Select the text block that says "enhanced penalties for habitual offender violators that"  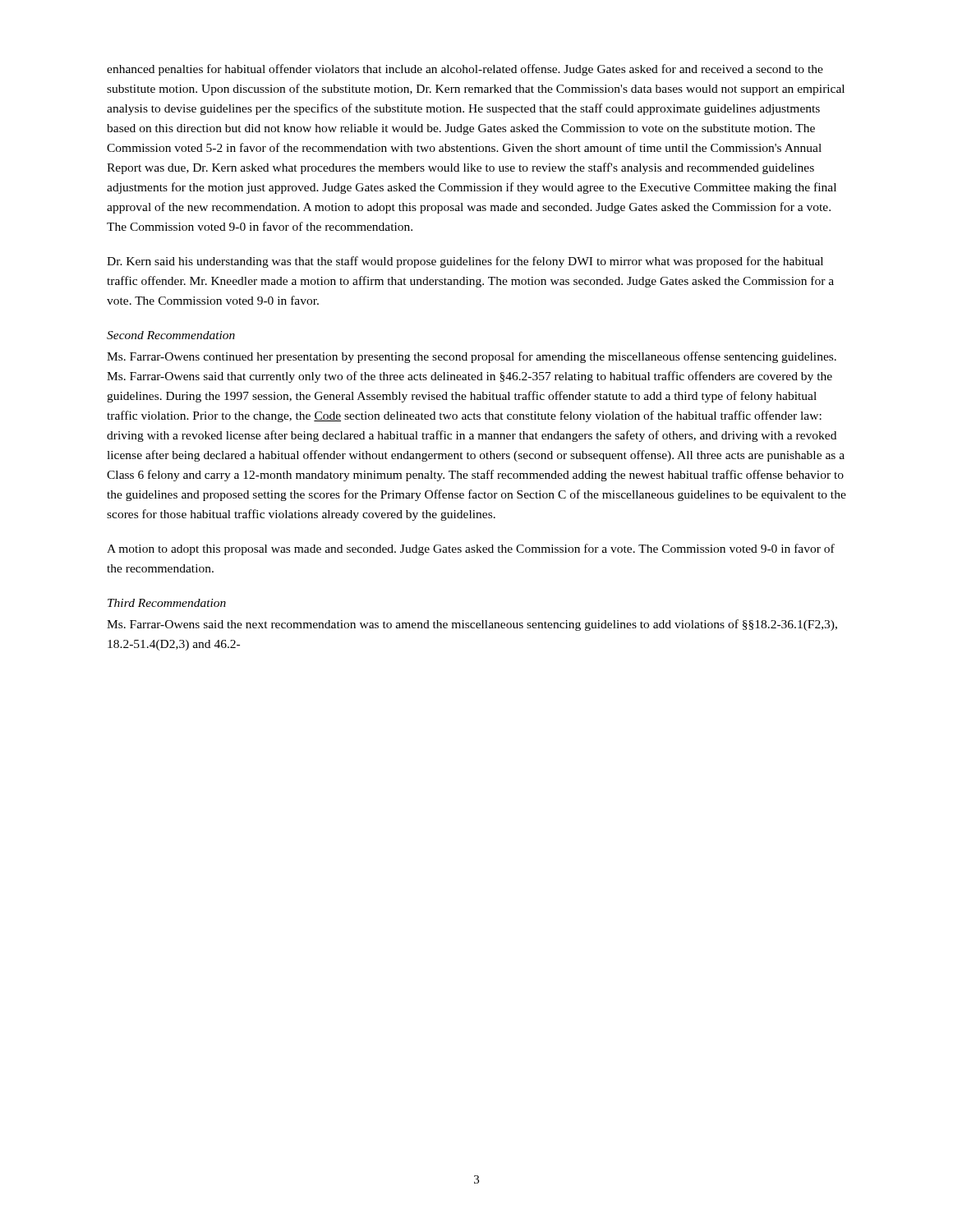pyautogui.click(x=476, y=147)
